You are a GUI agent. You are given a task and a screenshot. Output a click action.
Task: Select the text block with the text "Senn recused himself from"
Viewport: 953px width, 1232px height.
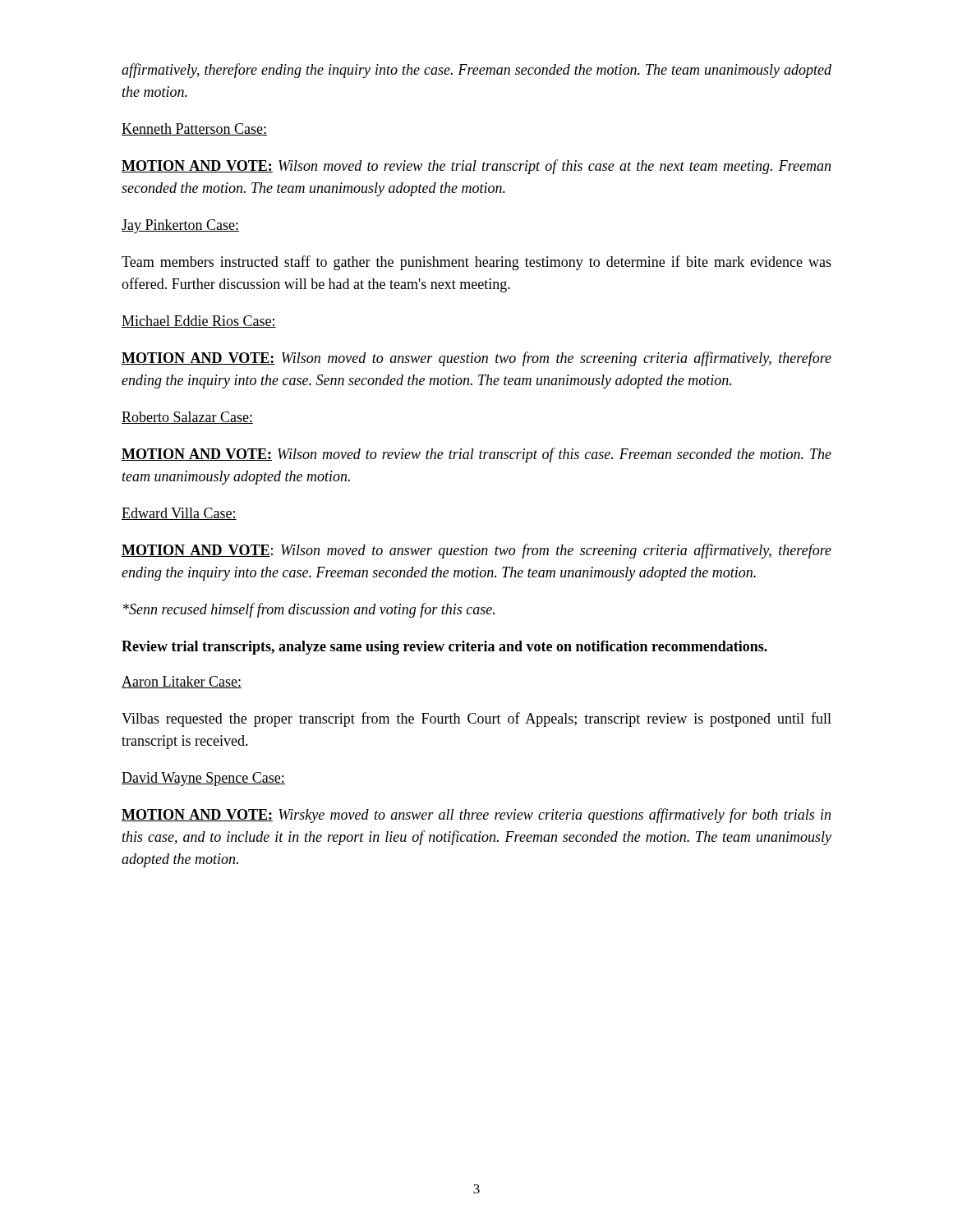click(x=309, y=609)
